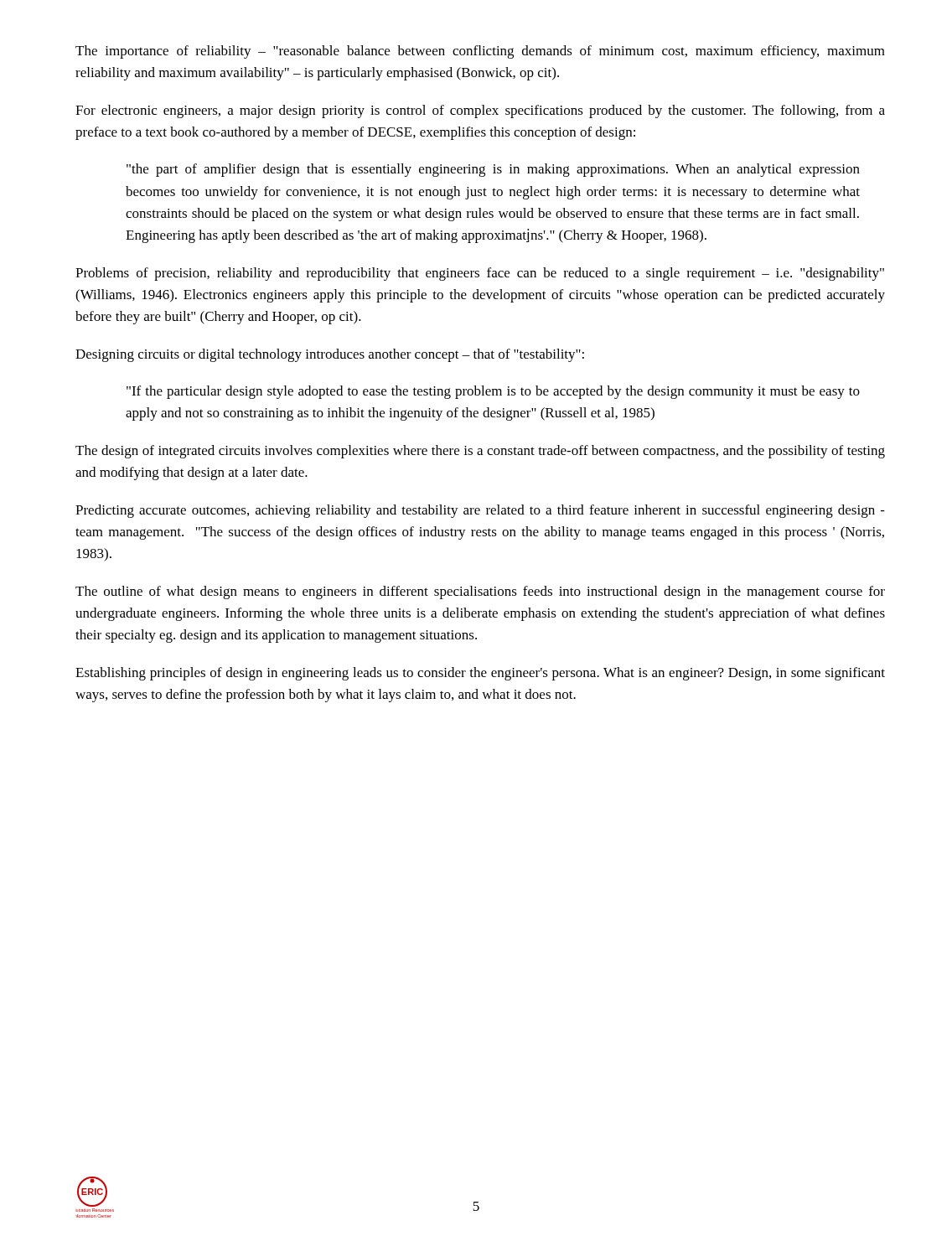Where is the passage that starts "For electronic engineers, a major"?
Viewport: 952px width, 1257px height.
tap(480, 121)
